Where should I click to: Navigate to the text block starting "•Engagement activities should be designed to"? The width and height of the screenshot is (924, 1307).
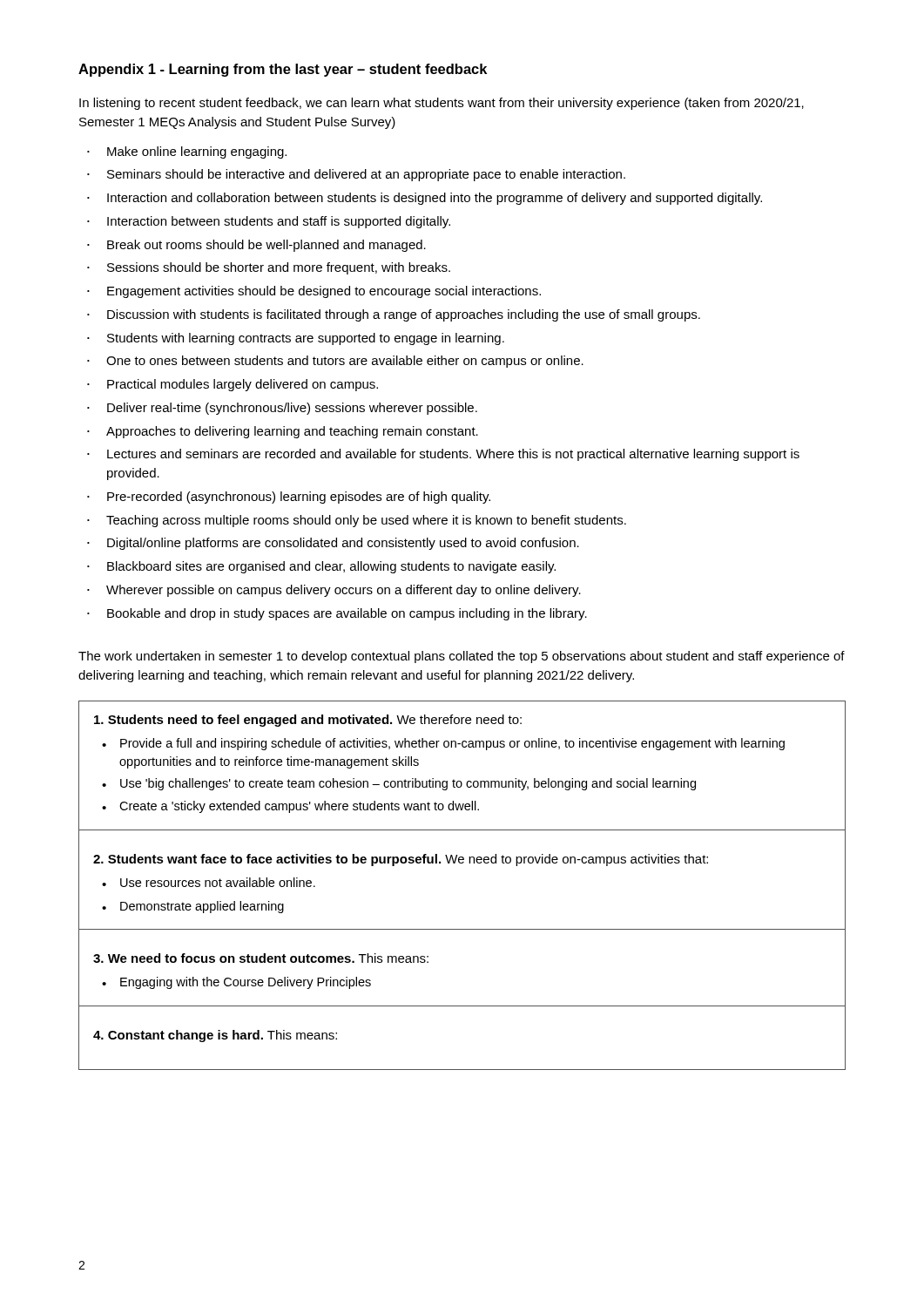point(315,291)
